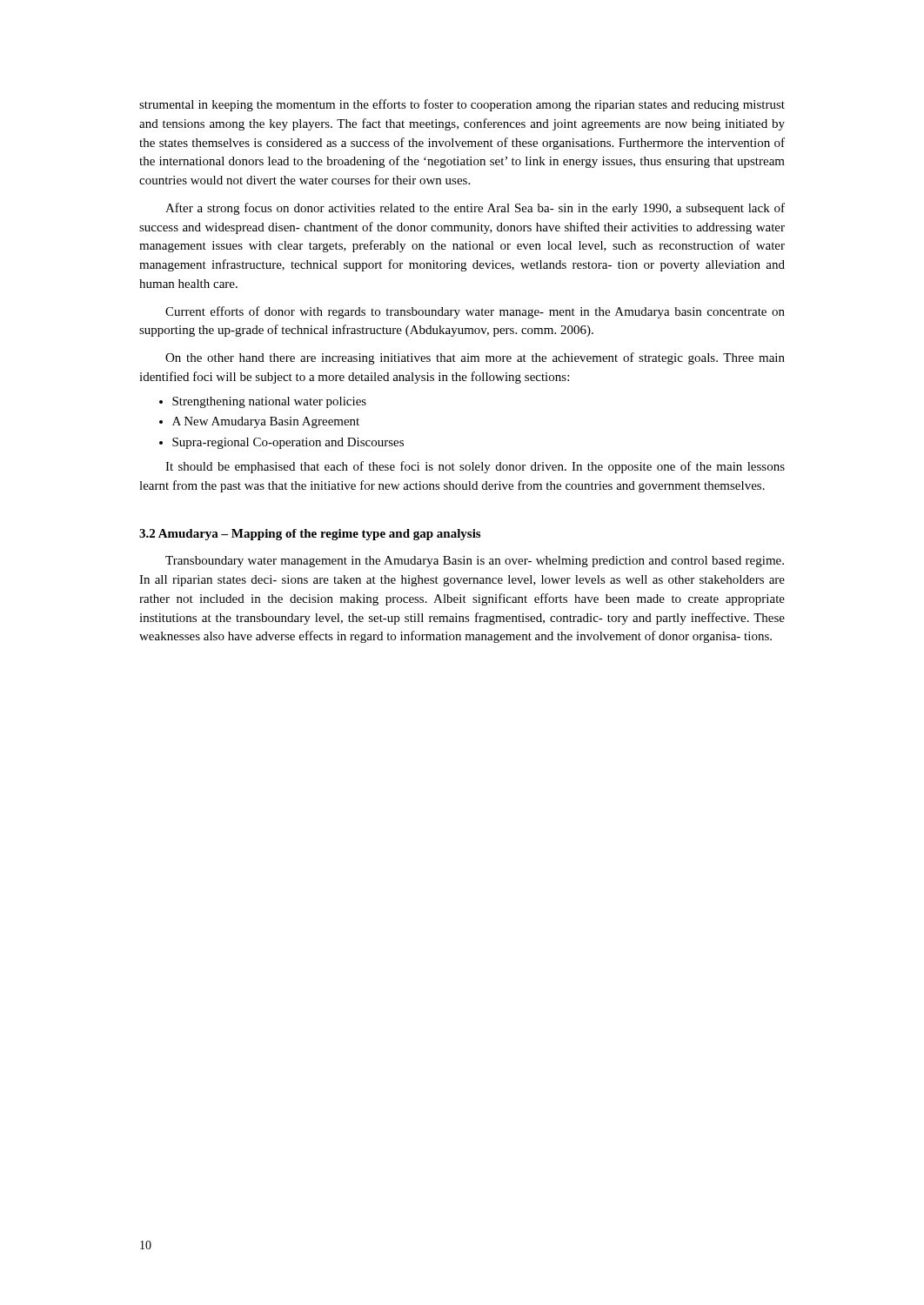Image resolution: width=924 pixels, height=1305 pixels.
Task: Select the text block that says "On the other hand there"
Action: coord(462,367)
